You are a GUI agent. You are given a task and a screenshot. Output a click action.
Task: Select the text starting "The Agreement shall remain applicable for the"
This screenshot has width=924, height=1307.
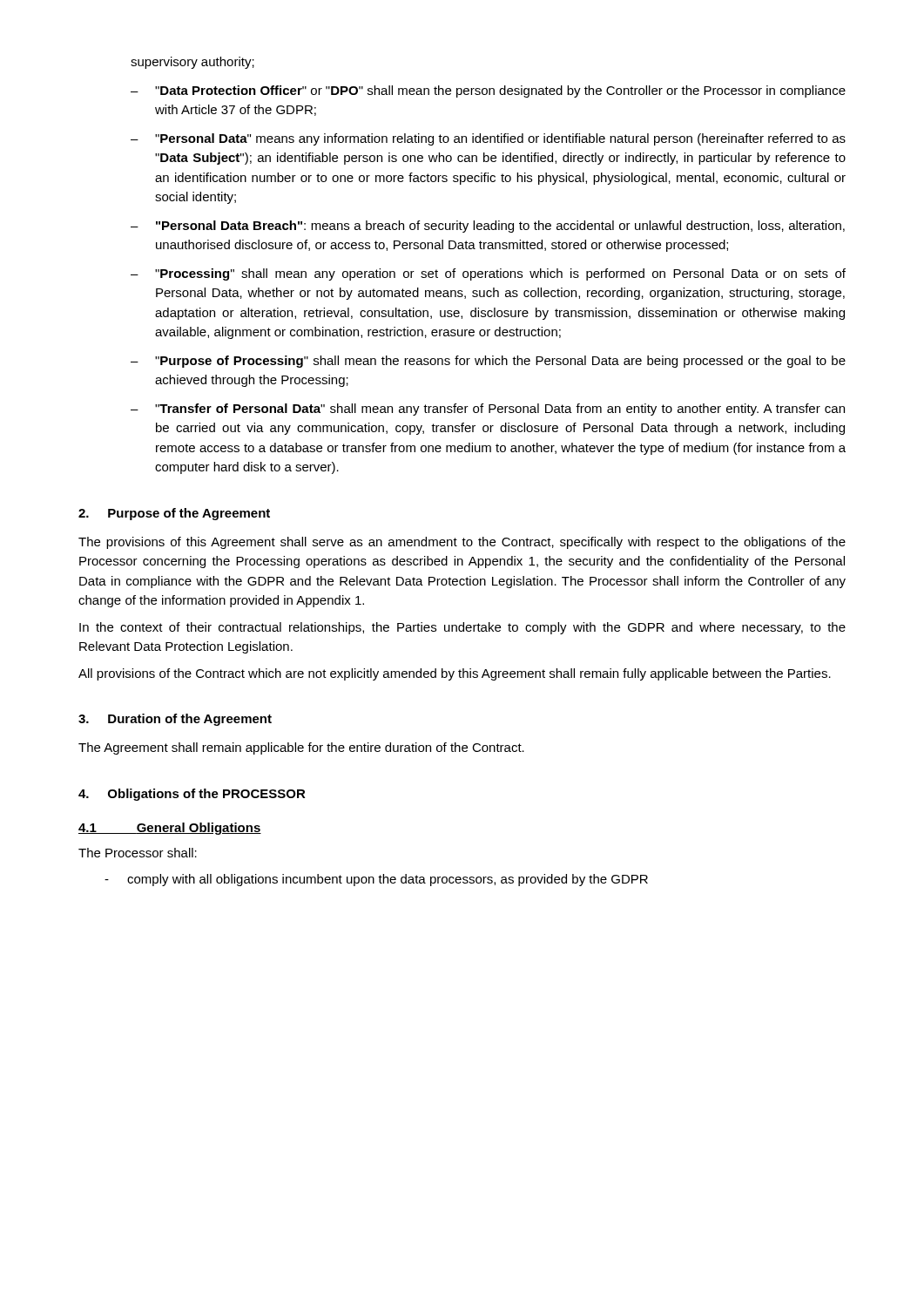(302, 747)
